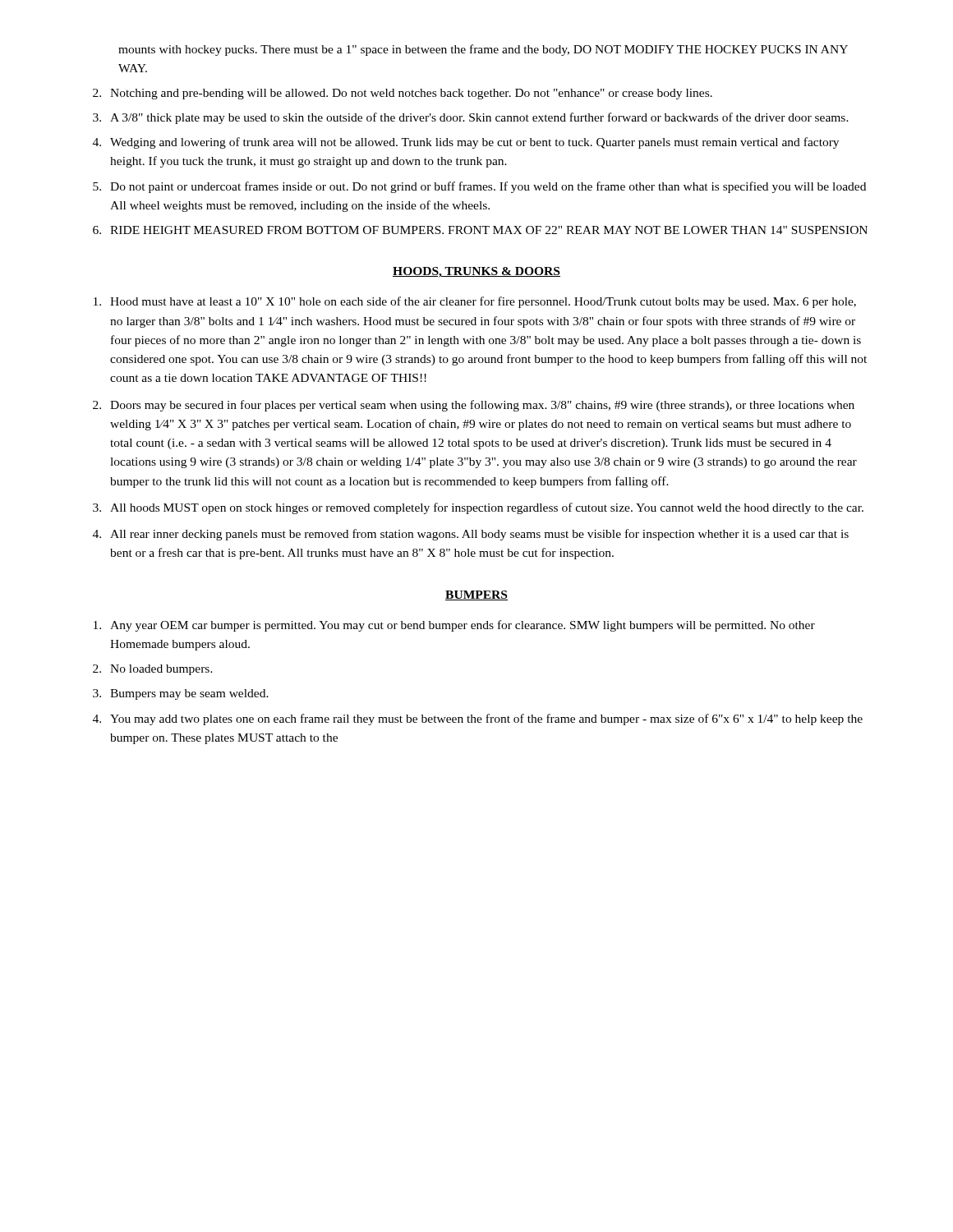Screen dimensions: 1232x953
Task: Point to the block beginning "Any year OEM car bumper is"
Action: pyautogui.click(x=462, y=634)
